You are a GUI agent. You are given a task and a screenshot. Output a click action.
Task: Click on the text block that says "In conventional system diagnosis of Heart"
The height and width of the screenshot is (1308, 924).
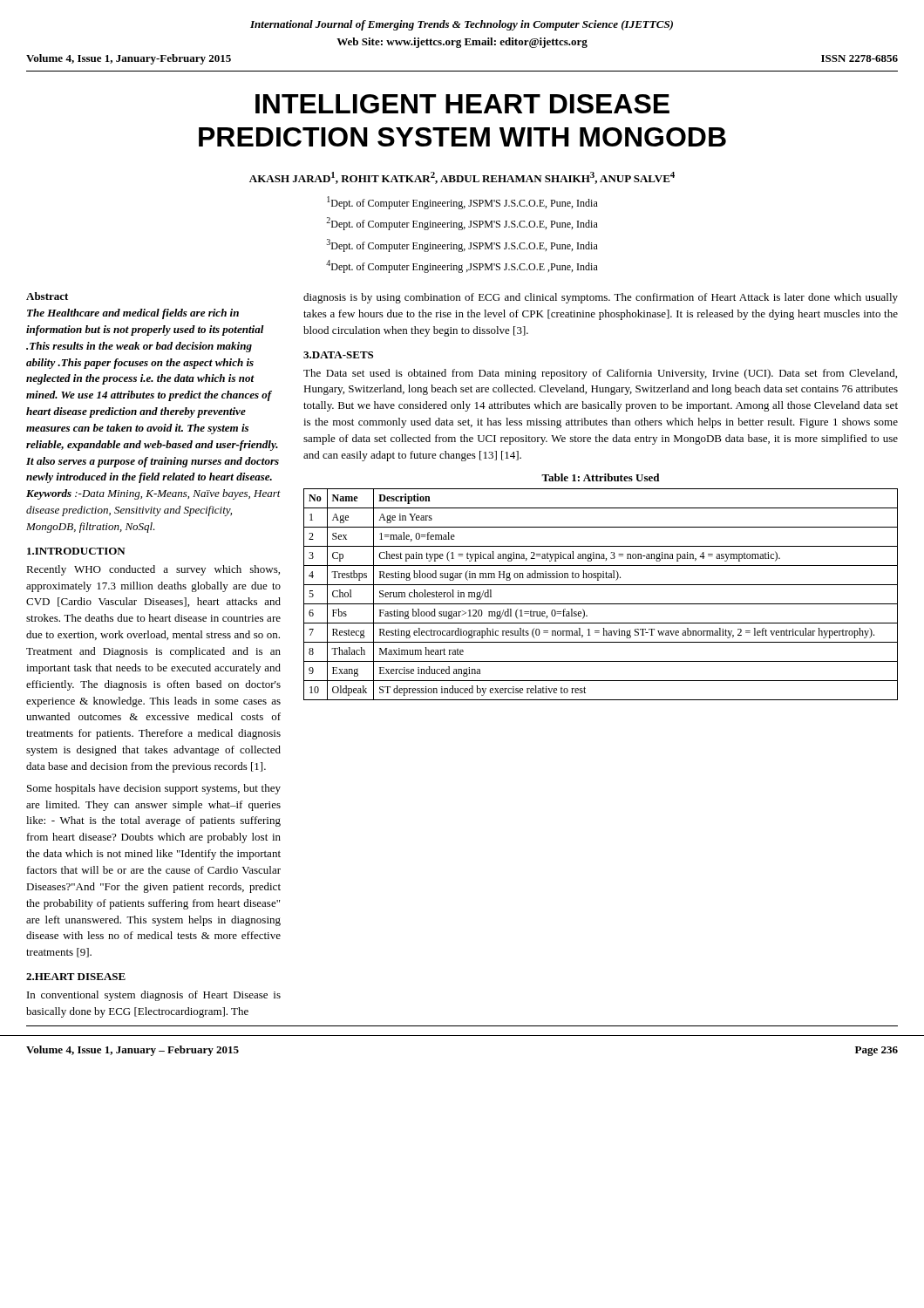pos(153,1003)
